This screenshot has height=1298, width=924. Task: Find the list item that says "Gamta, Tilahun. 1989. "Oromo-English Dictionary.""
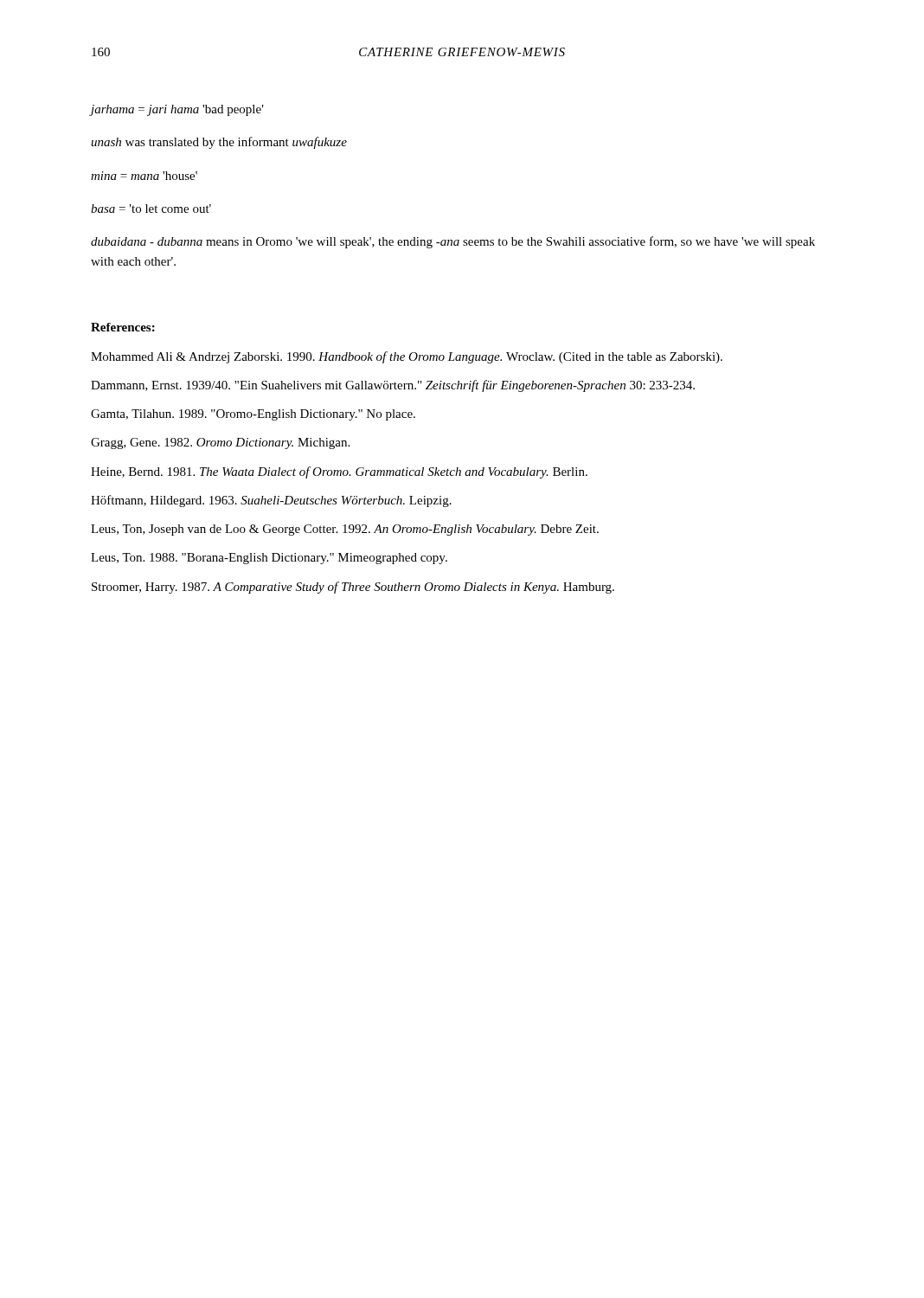click(x=253, y=414)
